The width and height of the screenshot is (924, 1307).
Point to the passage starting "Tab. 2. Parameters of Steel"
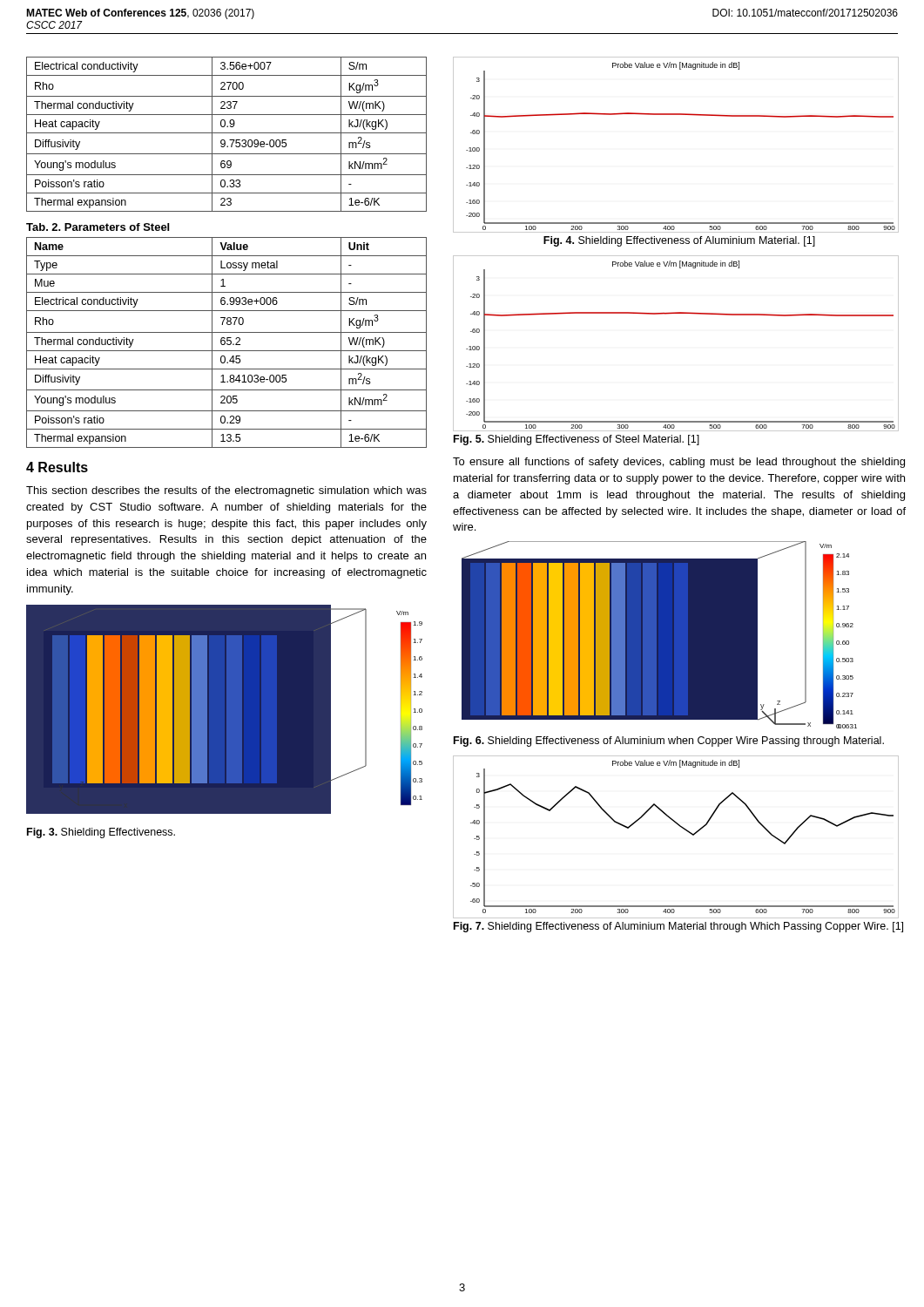coord(98,227)
